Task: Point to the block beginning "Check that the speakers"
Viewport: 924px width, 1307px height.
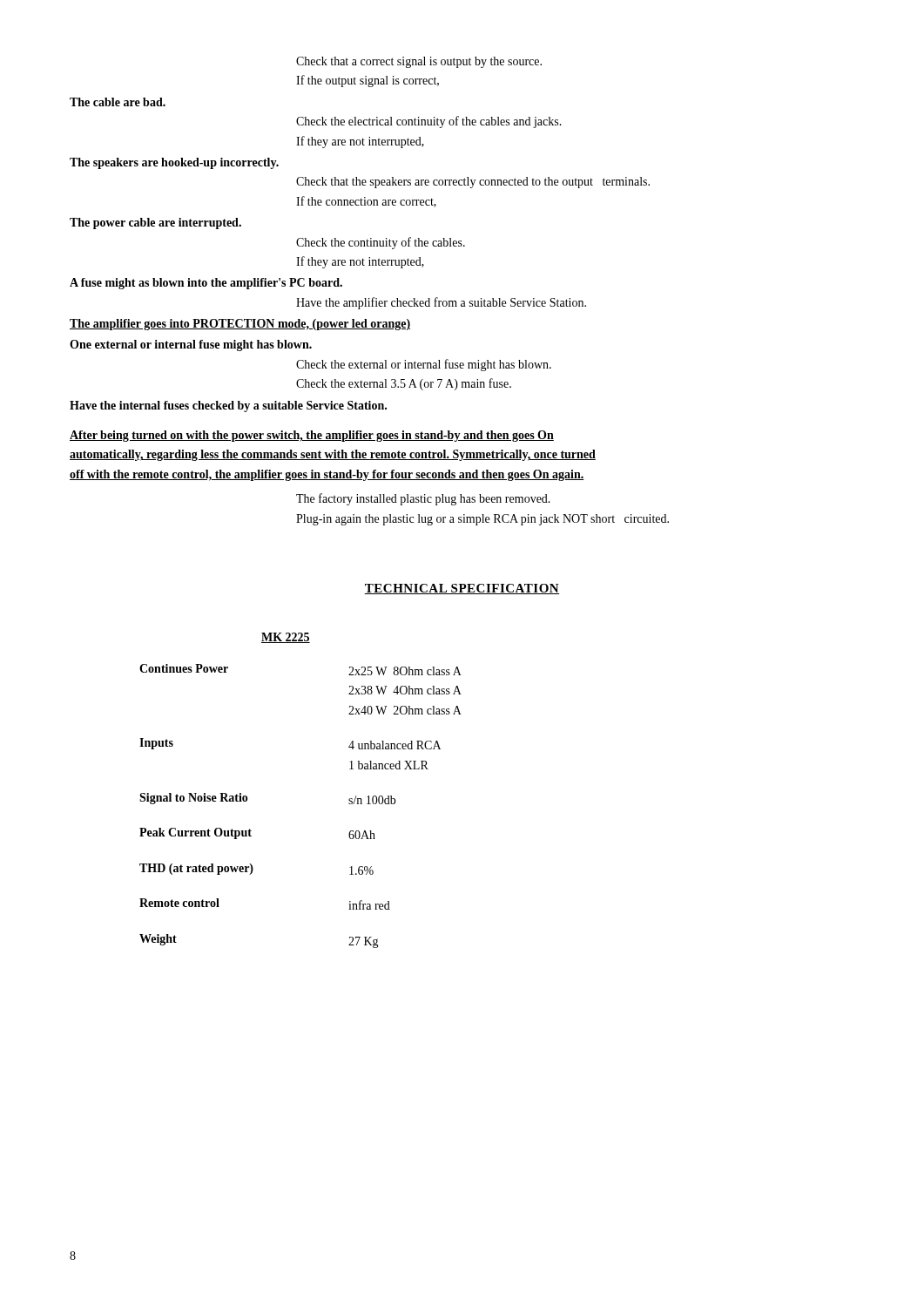Action: point(473,192)
